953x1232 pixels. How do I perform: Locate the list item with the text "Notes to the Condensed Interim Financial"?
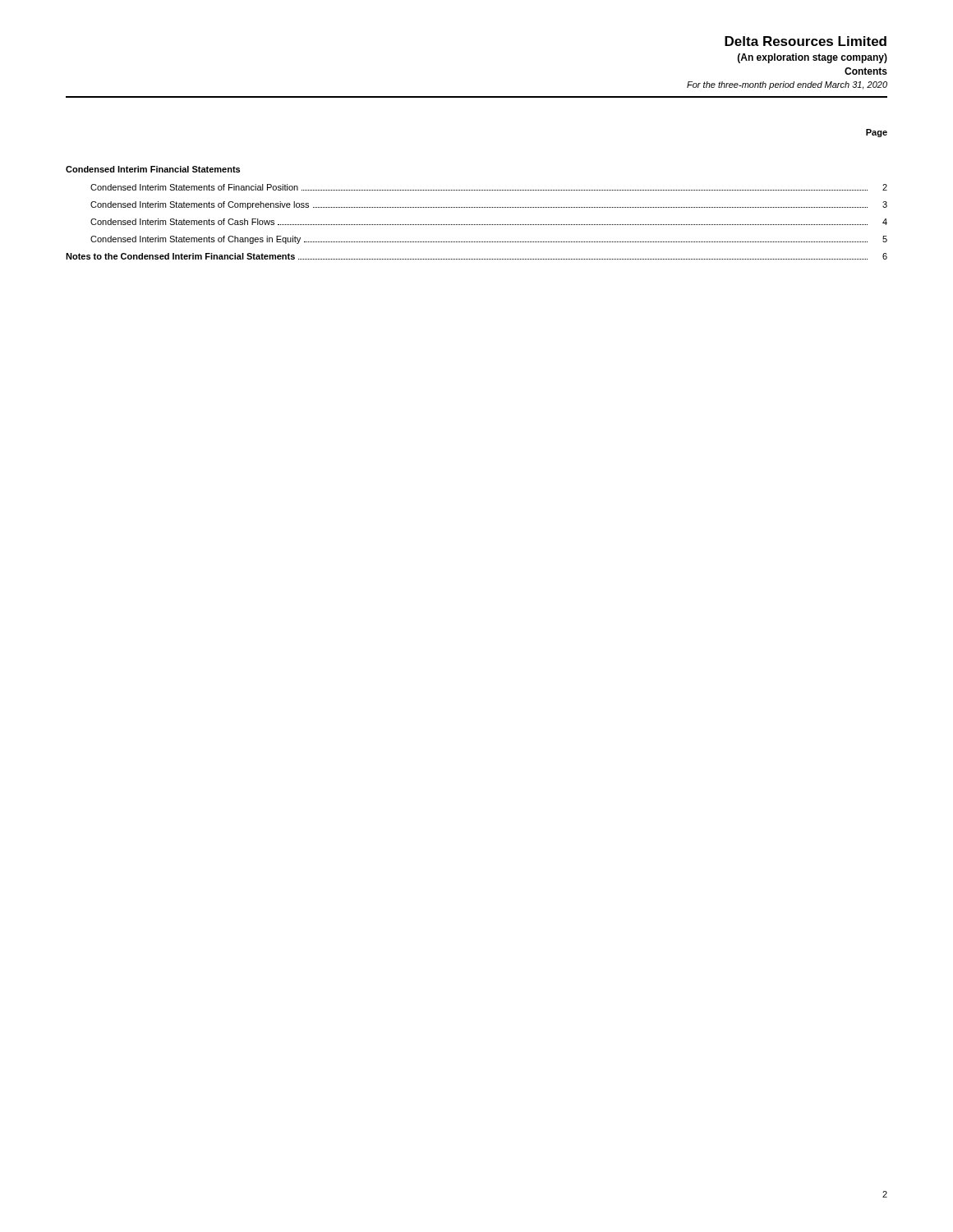[476, 256]
